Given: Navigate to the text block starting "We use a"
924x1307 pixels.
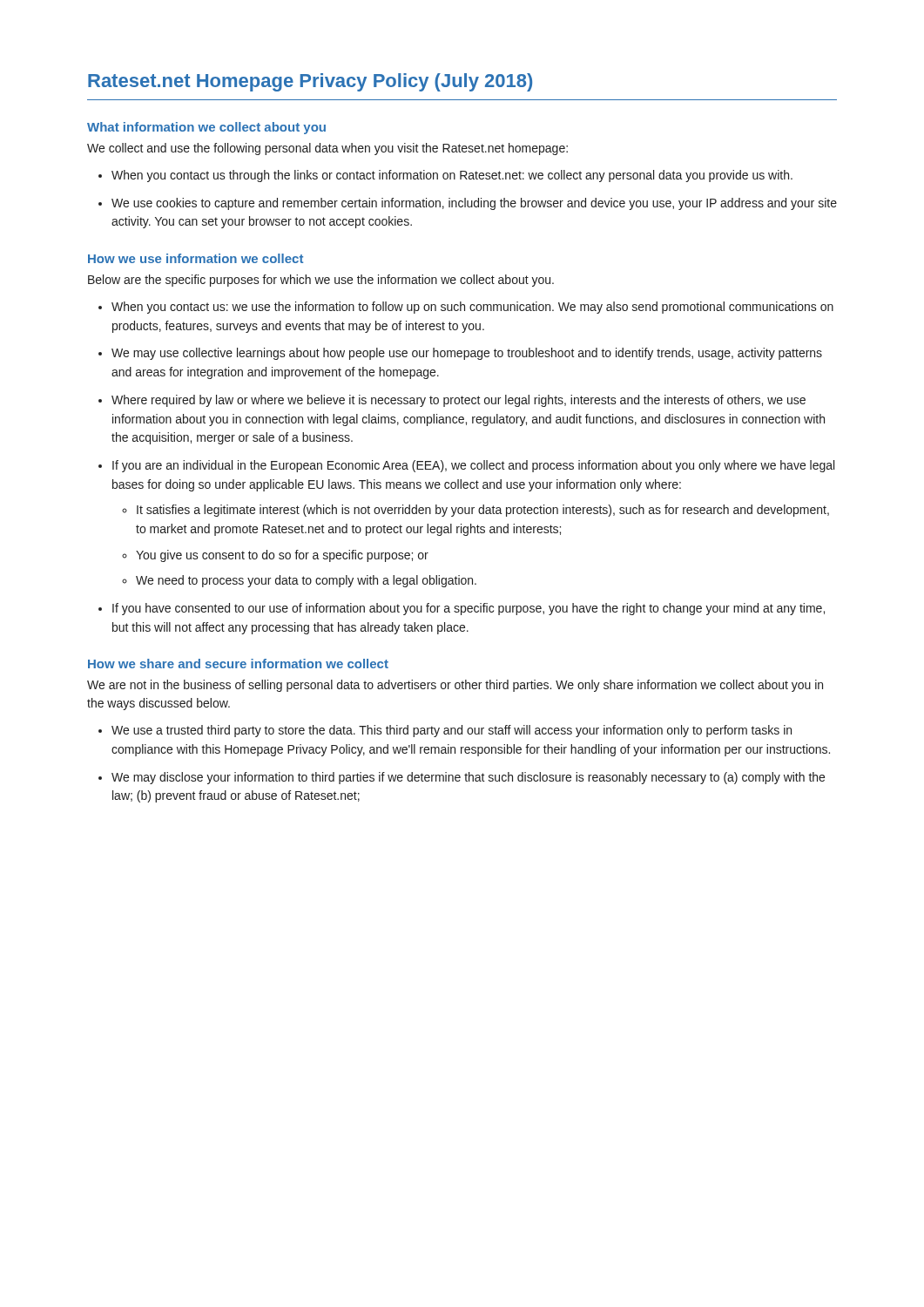Looking at the screenshot, I should coord(471,740).
